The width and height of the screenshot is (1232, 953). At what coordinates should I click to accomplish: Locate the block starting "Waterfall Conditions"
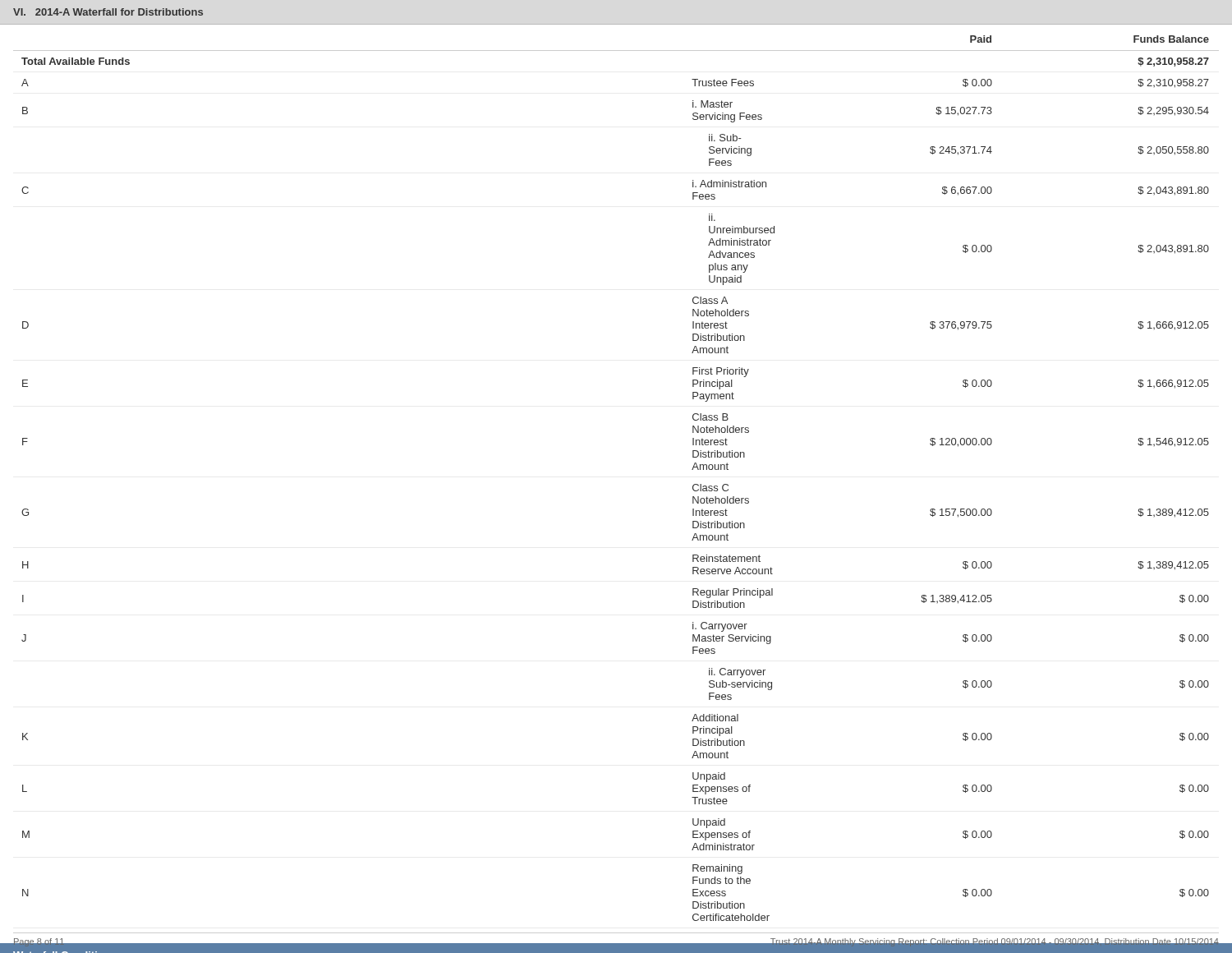[x=65, y=951]
